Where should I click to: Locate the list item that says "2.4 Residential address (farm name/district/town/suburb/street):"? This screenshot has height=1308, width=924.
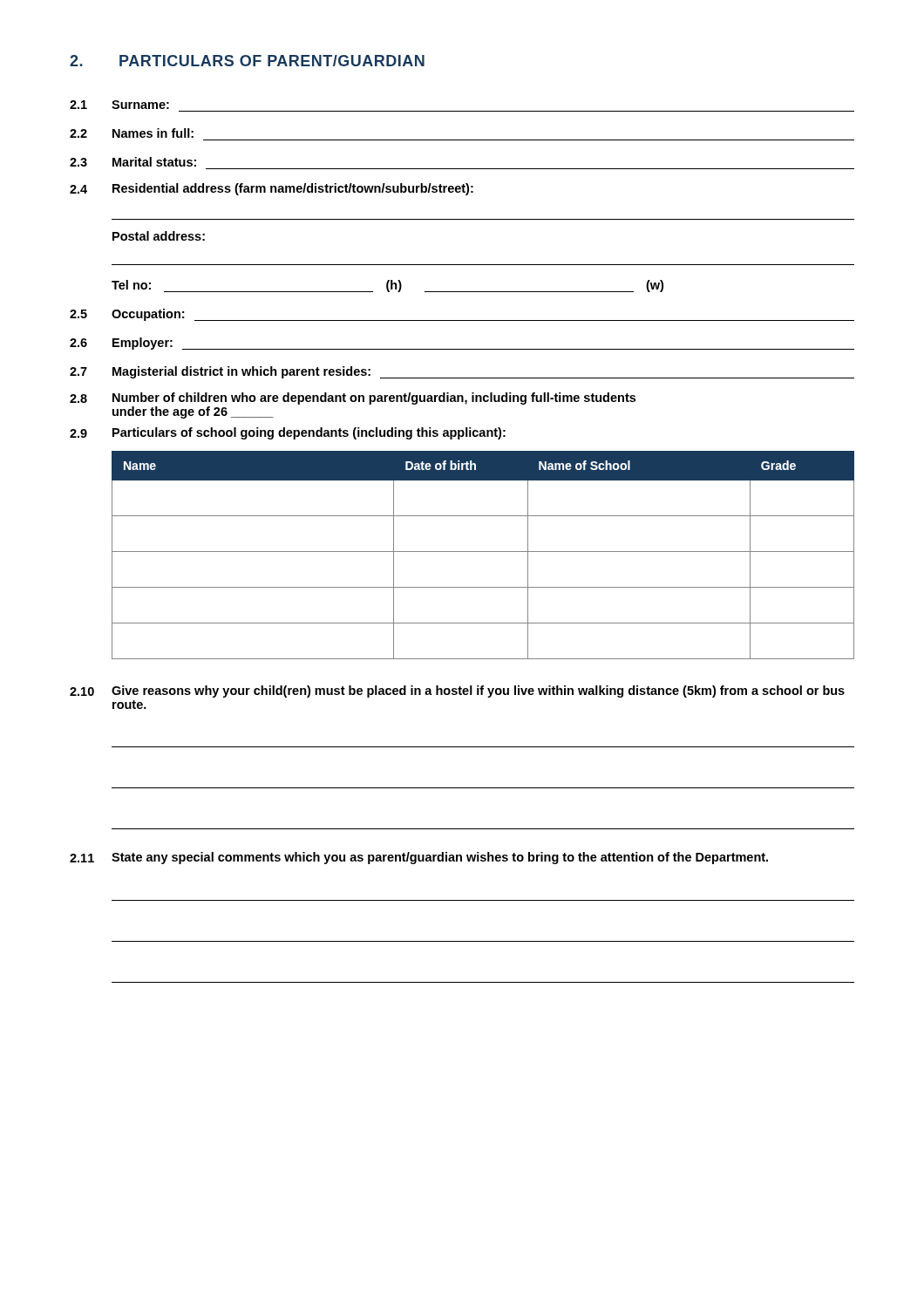(x=462, y=189)
